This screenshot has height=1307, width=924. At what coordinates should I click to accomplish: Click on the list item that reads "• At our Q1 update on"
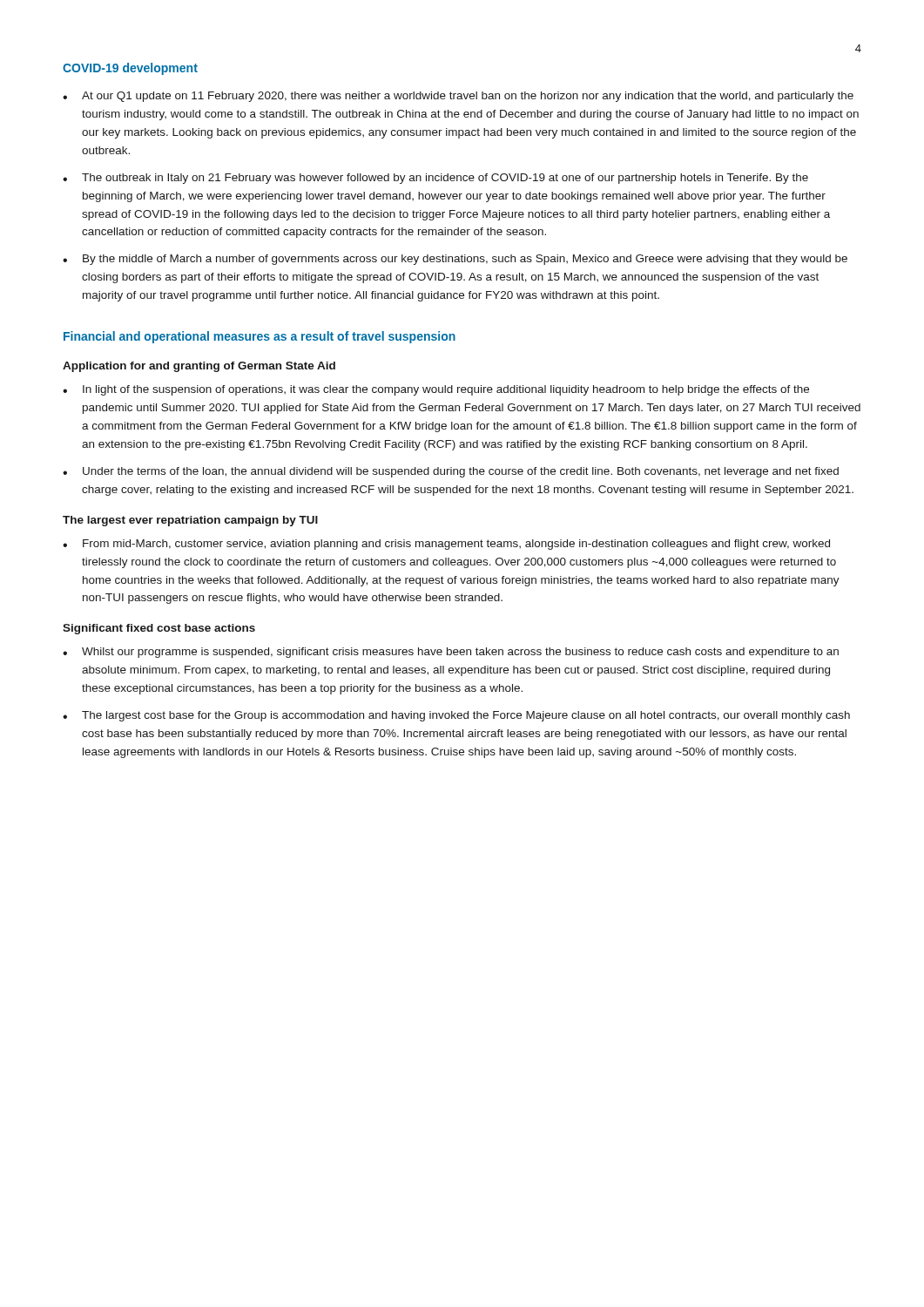(x=462, y=124)
